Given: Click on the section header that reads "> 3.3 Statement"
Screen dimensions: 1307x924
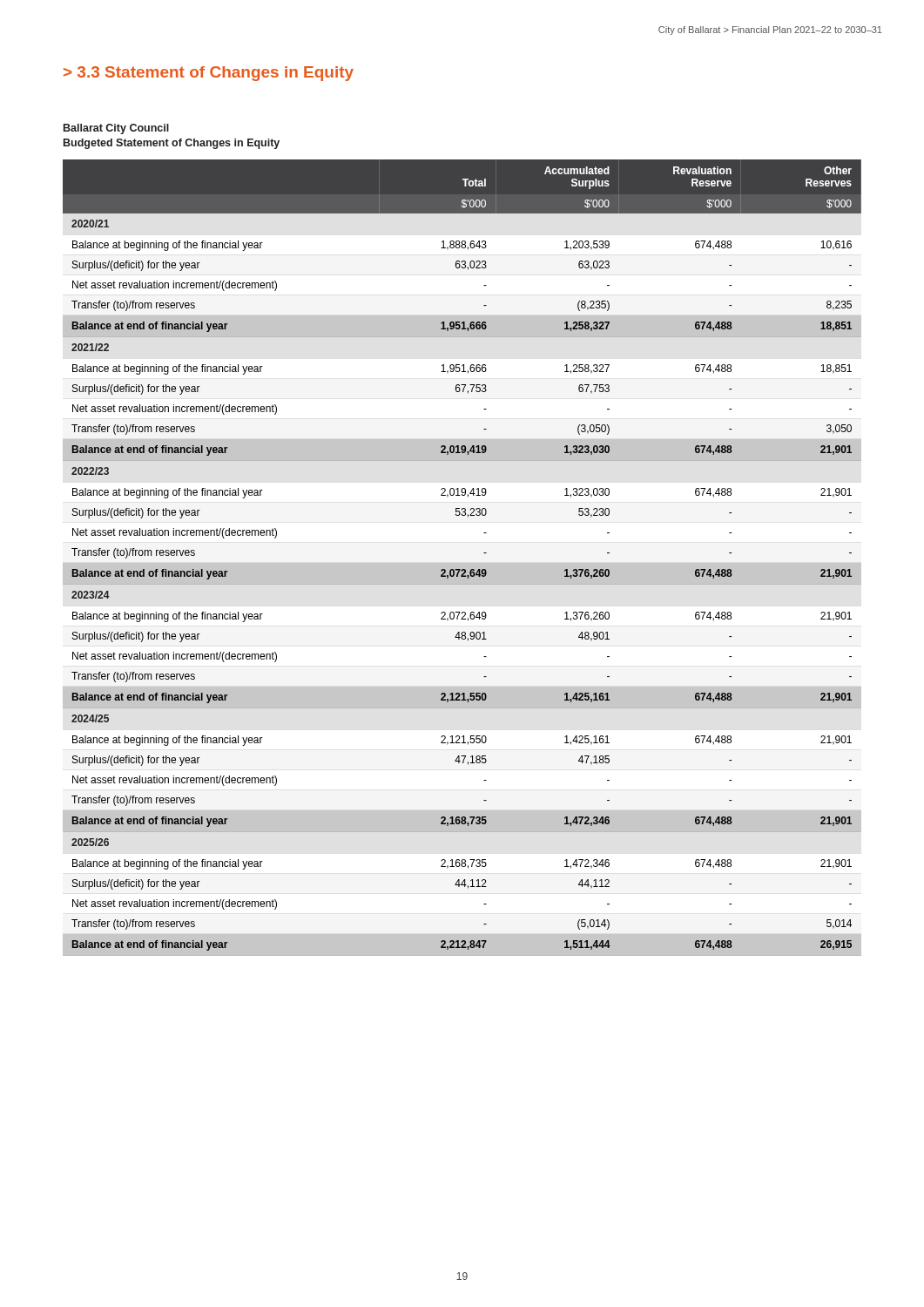Looking at the screenshot, I should point(208,72).
